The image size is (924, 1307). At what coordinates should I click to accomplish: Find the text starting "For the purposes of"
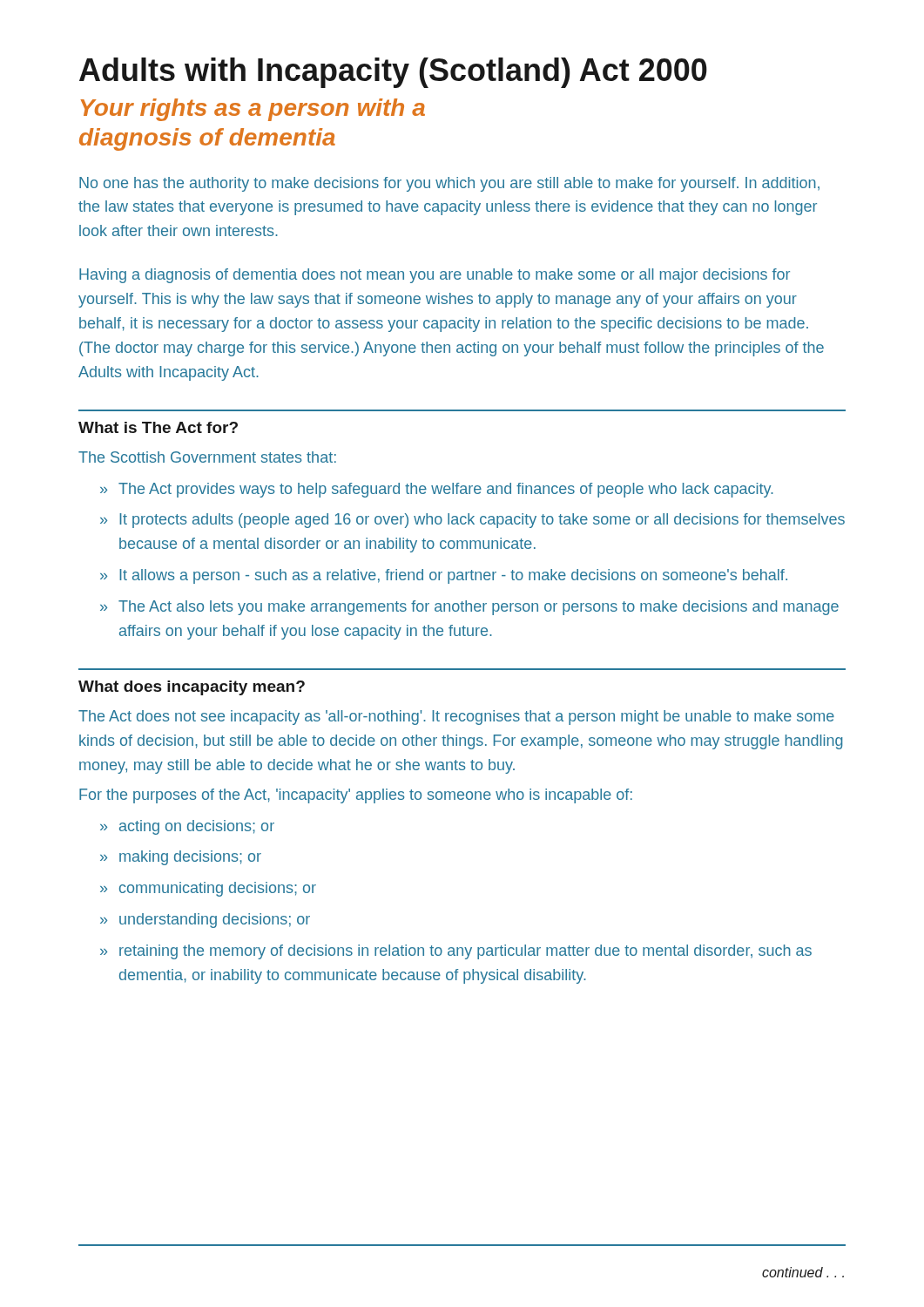(356, 794)
